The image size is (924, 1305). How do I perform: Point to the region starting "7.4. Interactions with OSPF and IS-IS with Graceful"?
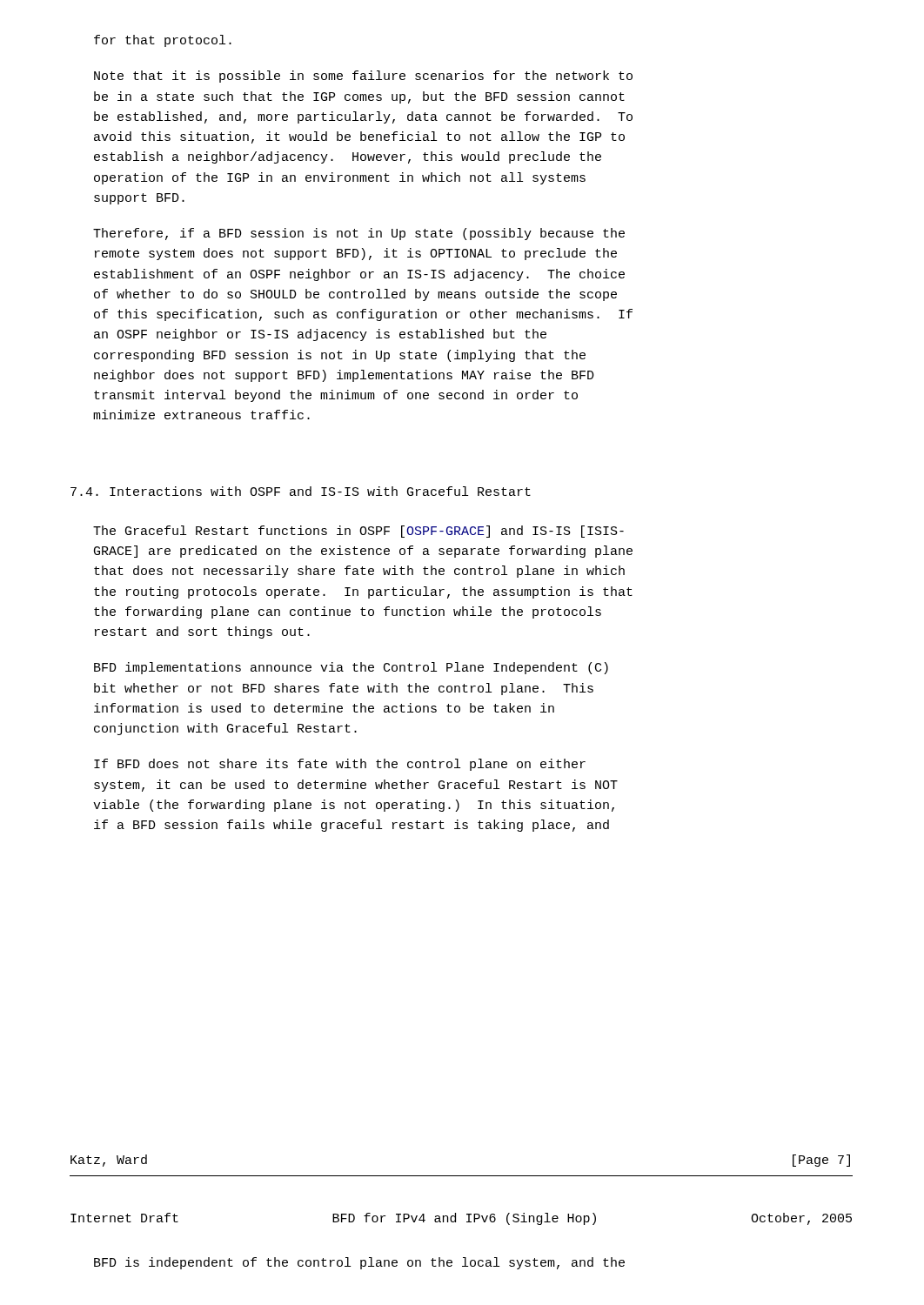[301, 492]
